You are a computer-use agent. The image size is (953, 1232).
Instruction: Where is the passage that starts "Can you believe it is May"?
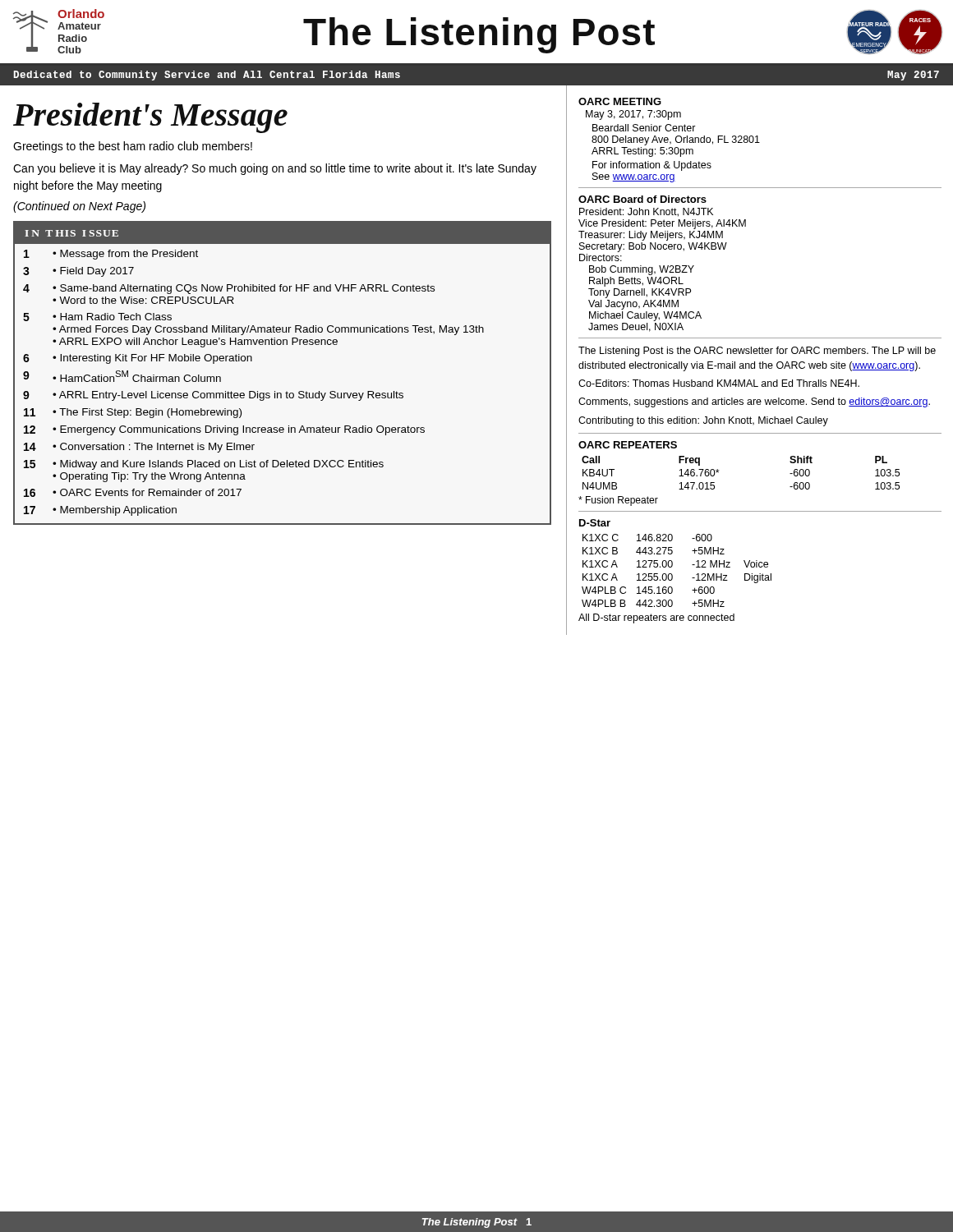(275, 177)
